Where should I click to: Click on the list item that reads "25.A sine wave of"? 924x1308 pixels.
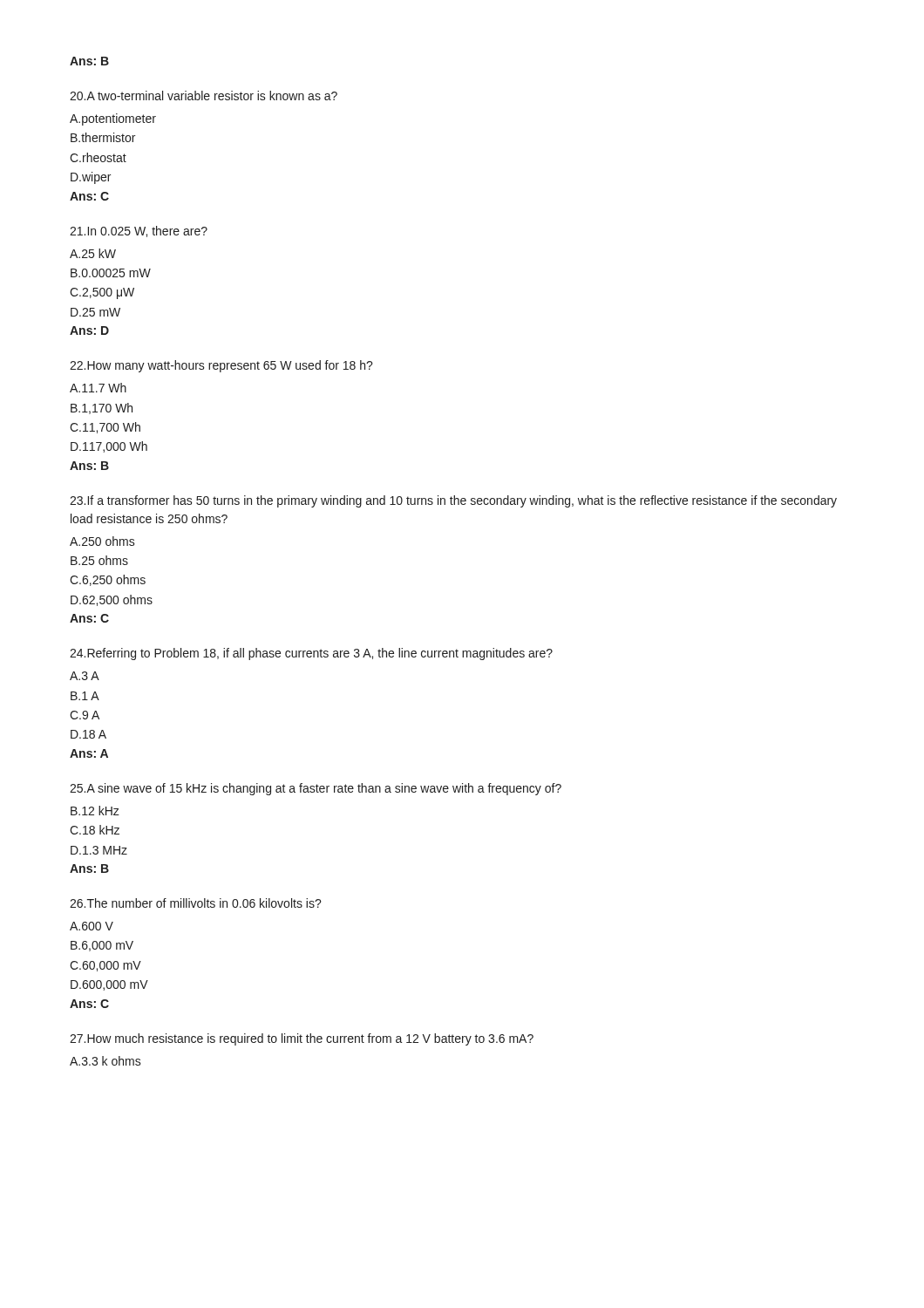tap(316, 789)
